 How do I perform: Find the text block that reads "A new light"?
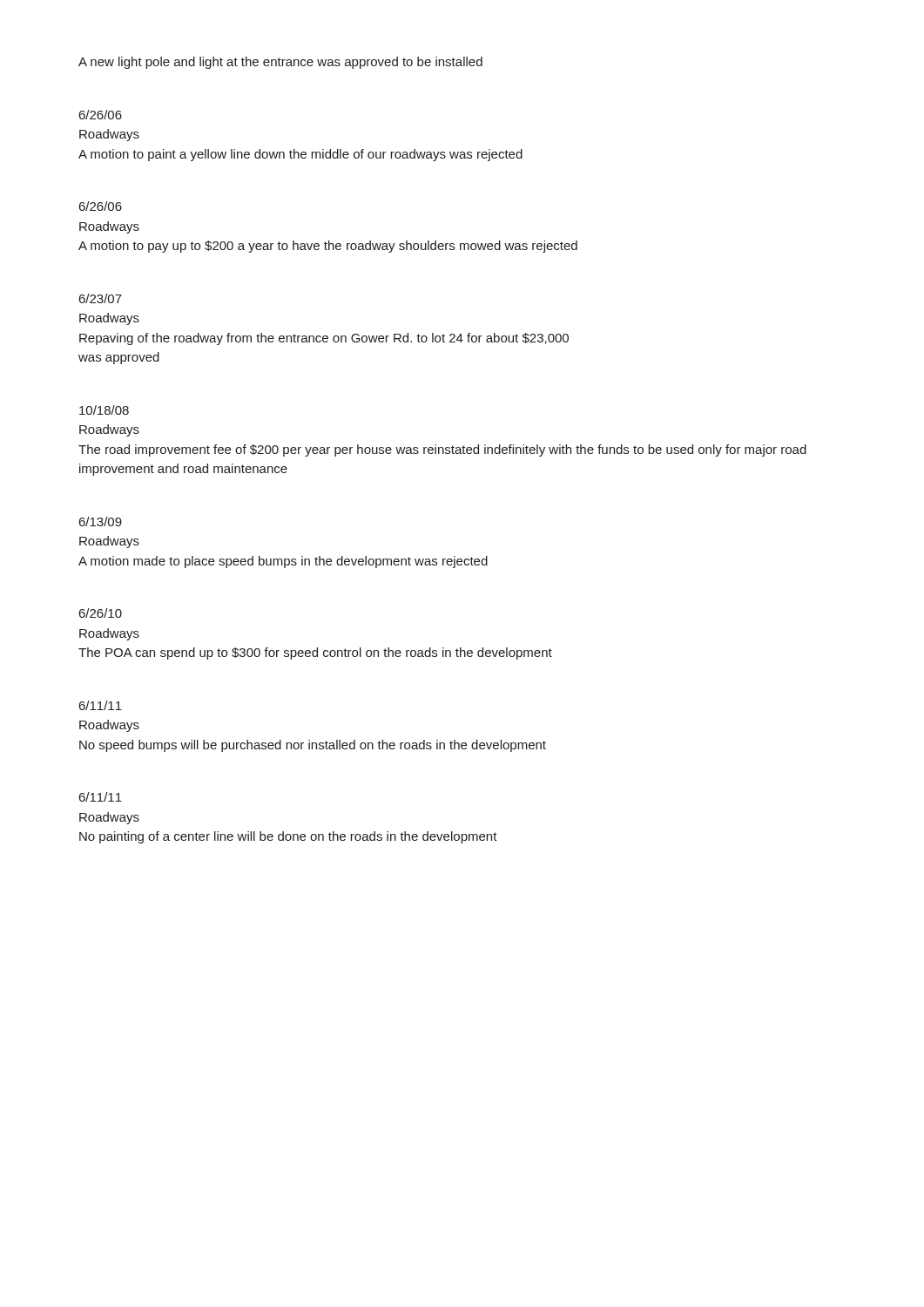pyautogui.click(x=462, y=62)
